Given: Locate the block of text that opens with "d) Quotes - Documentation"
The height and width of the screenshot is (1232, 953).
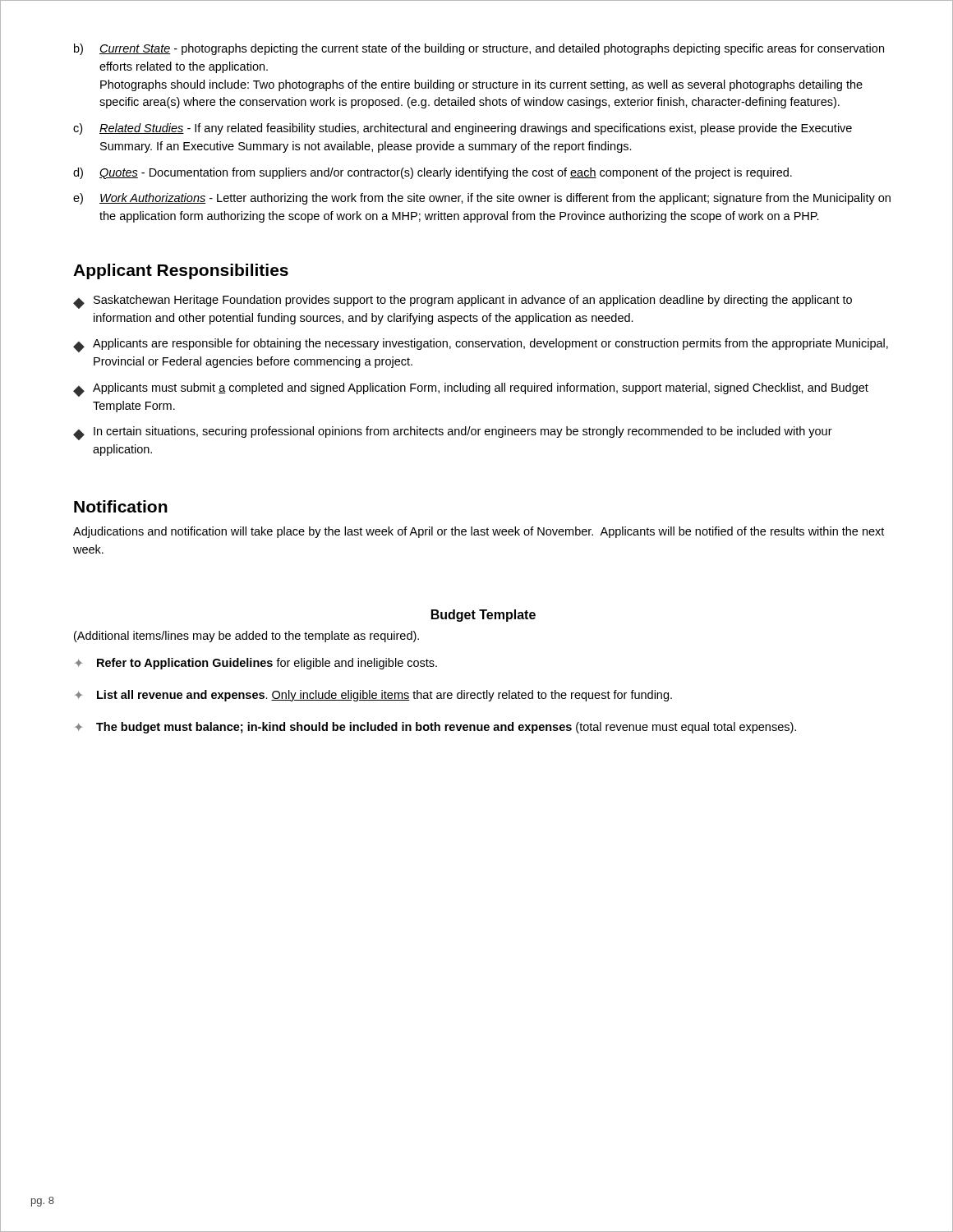Looking at the screenshot, I should tap(483, 173).
